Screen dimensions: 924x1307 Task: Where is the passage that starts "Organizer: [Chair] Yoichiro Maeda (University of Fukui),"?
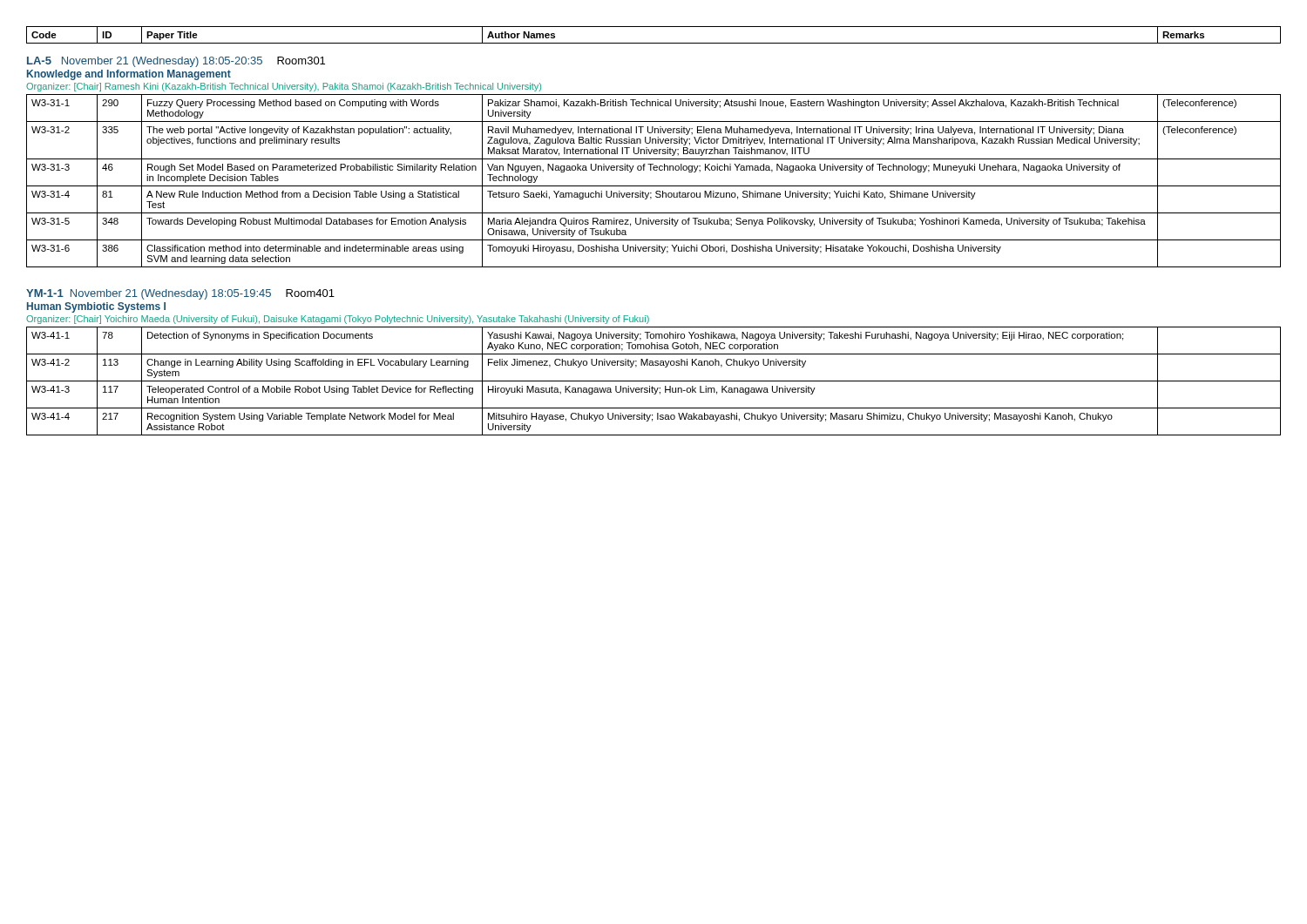(x=338, y=319)
